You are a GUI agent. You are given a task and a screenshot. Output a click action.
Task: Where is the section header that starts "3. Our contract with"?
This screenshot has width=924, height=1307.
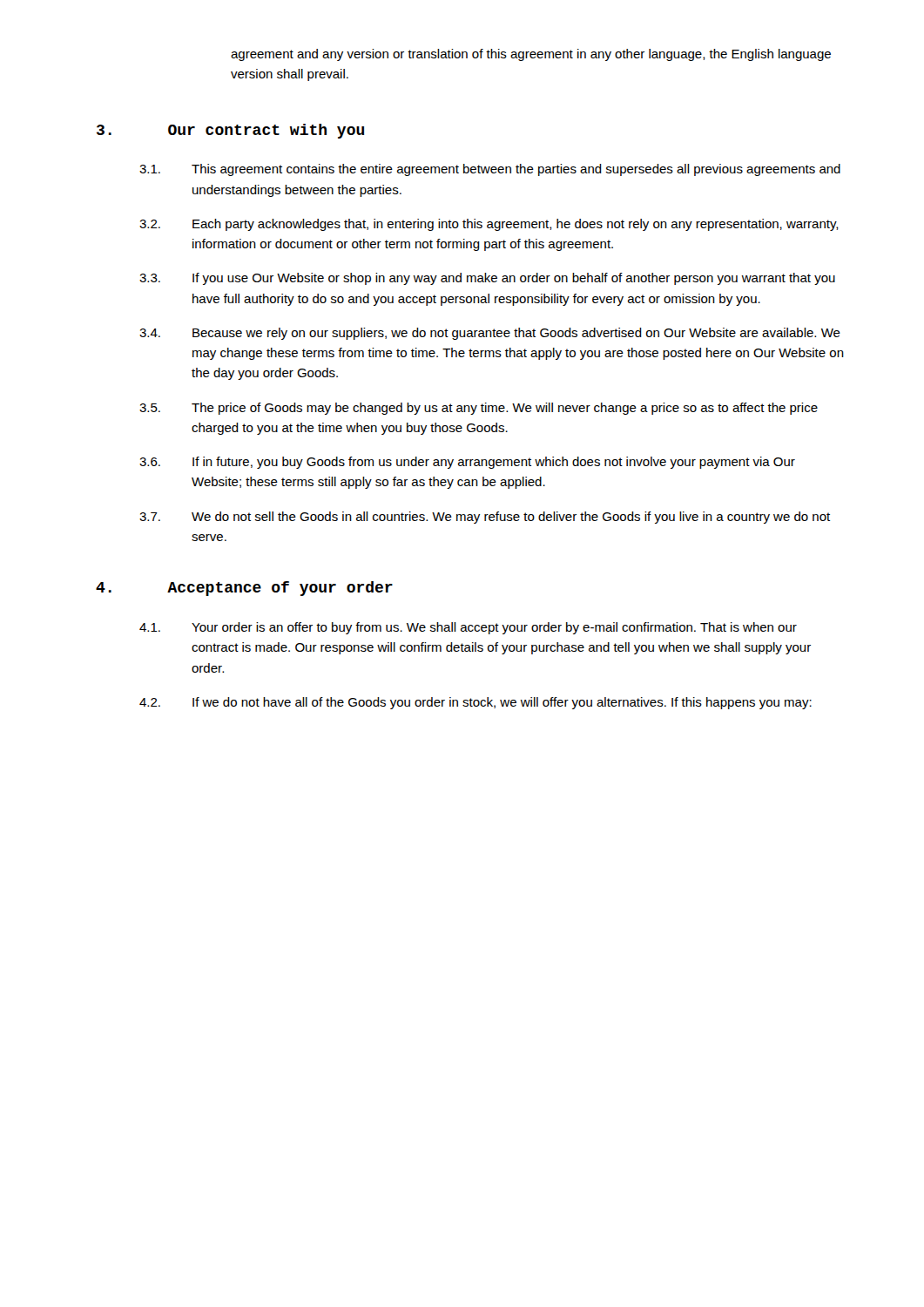[x=230, y=131]
